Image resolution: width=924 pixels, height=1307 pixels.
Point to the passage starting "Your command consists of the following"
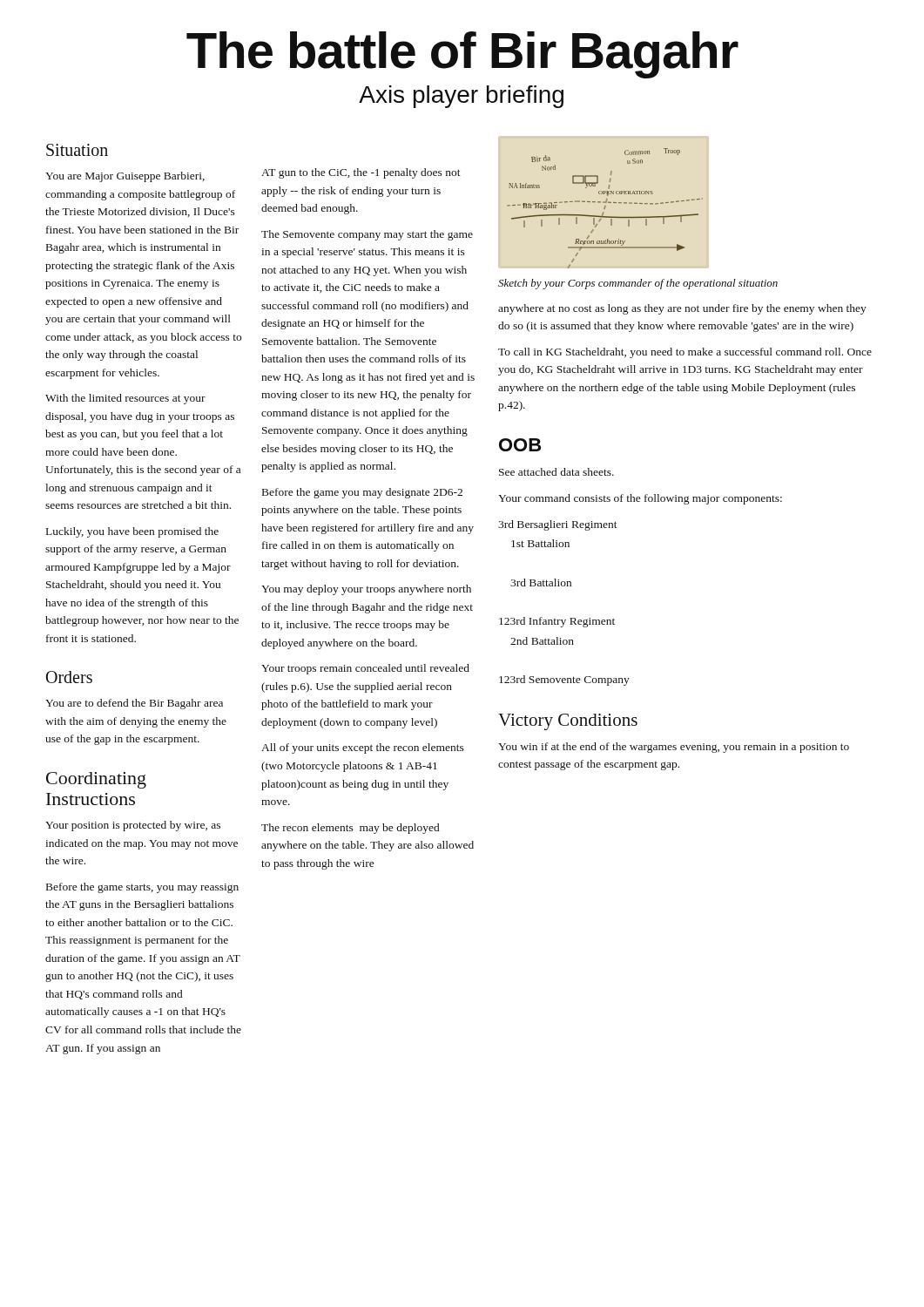(x=688, y=498)
